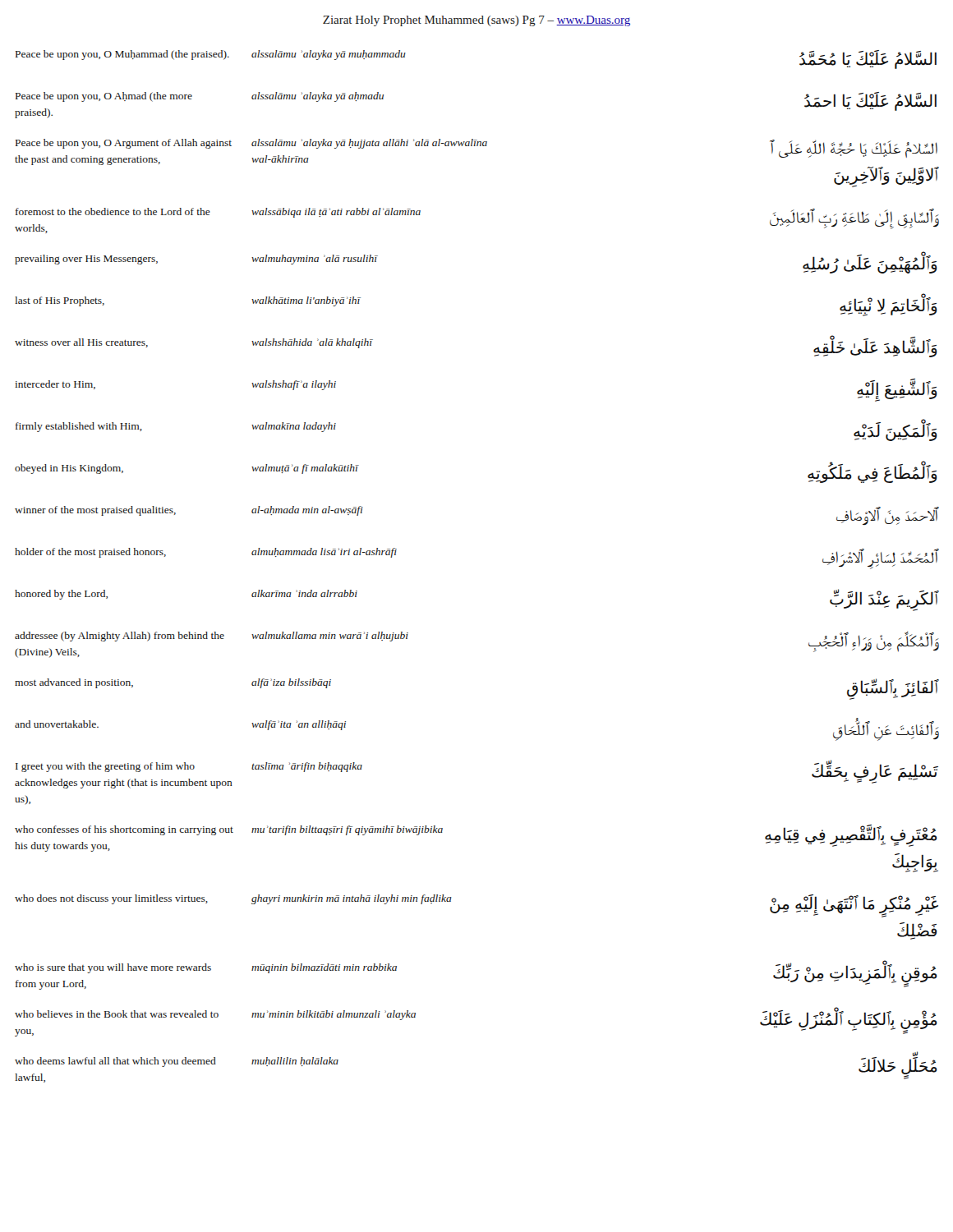
Task: Find the block on this page that starts "firmly established with"
Action: point(39,431)
